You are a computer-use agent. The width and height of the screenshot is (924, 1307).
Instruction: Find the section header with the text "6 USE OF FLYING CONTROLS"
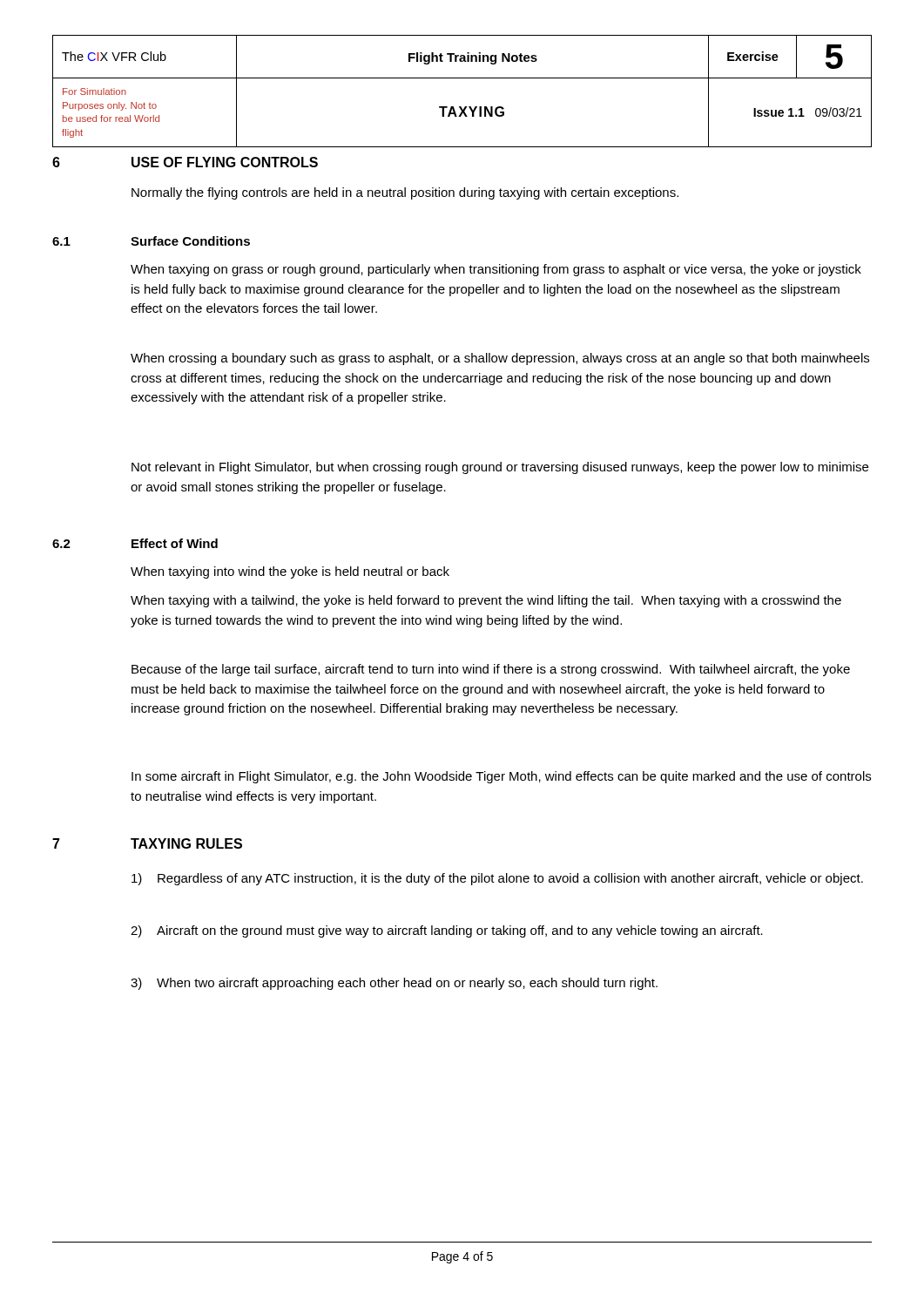pyautogui.click(x=185, y=163)
